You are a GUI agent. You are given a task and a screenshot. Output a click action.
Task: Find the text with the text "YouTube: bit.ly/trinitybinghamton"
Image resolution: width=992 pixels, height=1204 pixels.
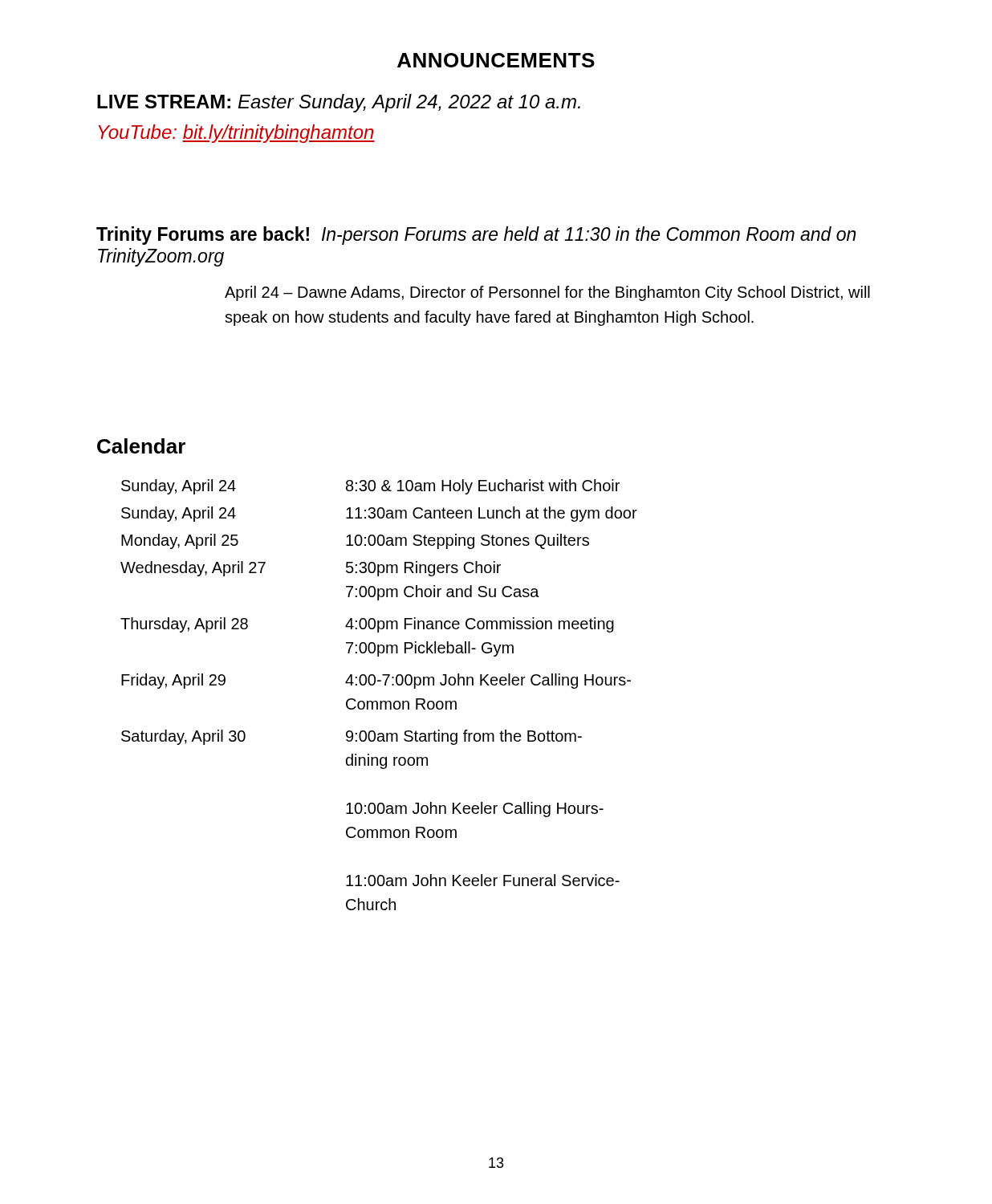click(235, 132)
